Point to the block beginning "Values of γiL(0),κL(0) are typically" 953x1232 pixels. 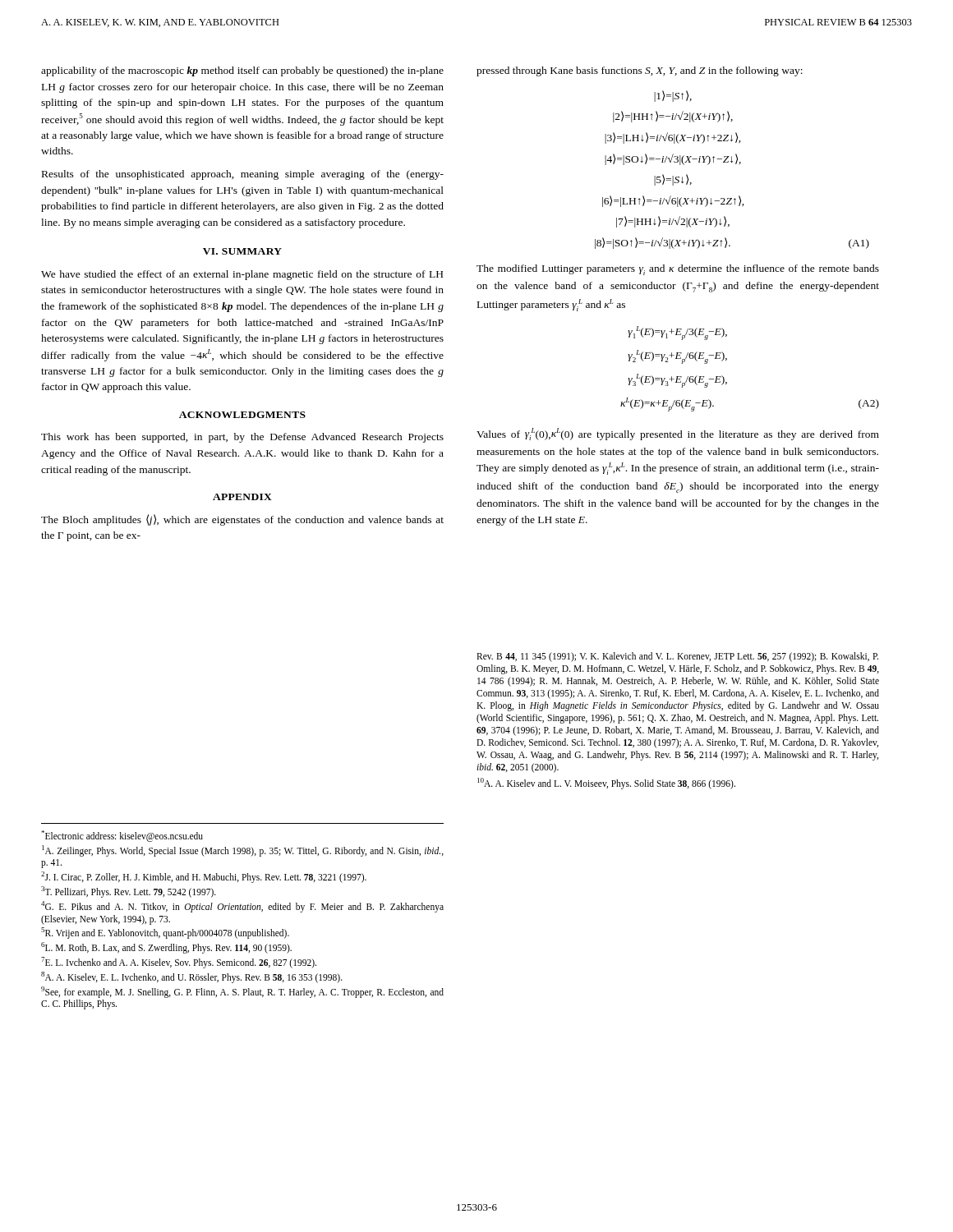click(678, 476)
